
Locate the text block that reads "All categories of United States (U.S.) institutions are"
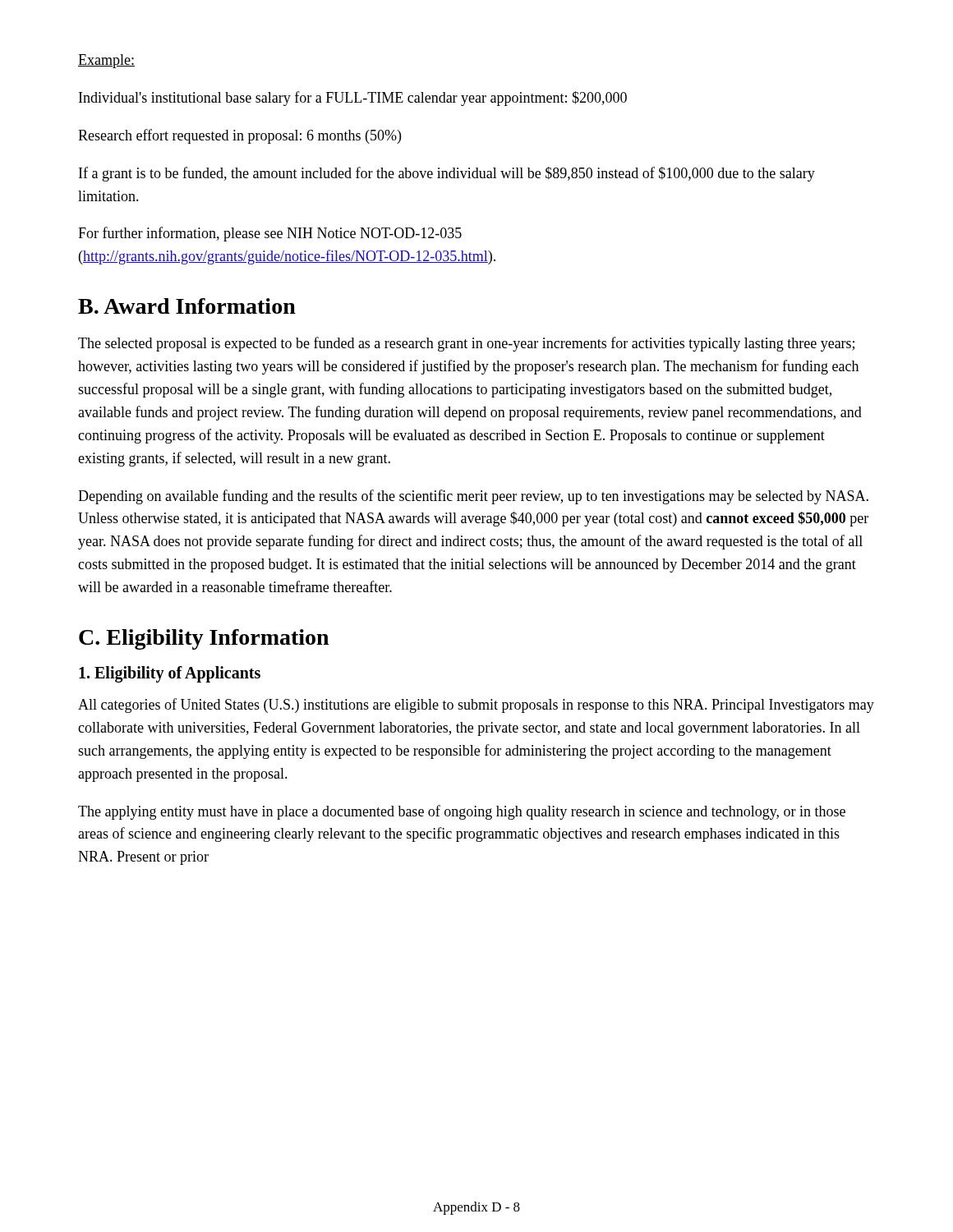click(x=476, y=739)
